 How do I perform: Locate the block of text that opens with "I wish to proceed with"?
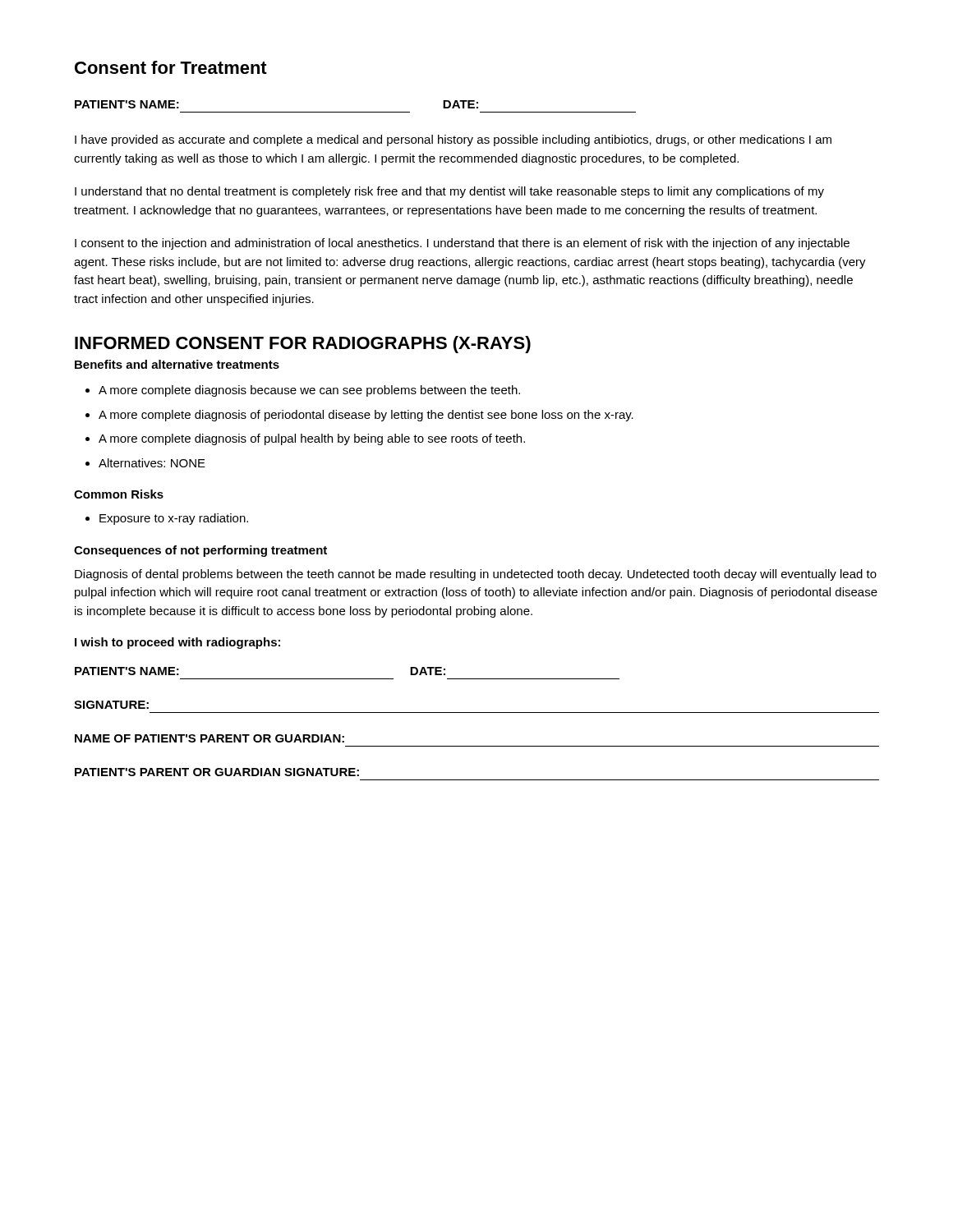coord(178,642)
